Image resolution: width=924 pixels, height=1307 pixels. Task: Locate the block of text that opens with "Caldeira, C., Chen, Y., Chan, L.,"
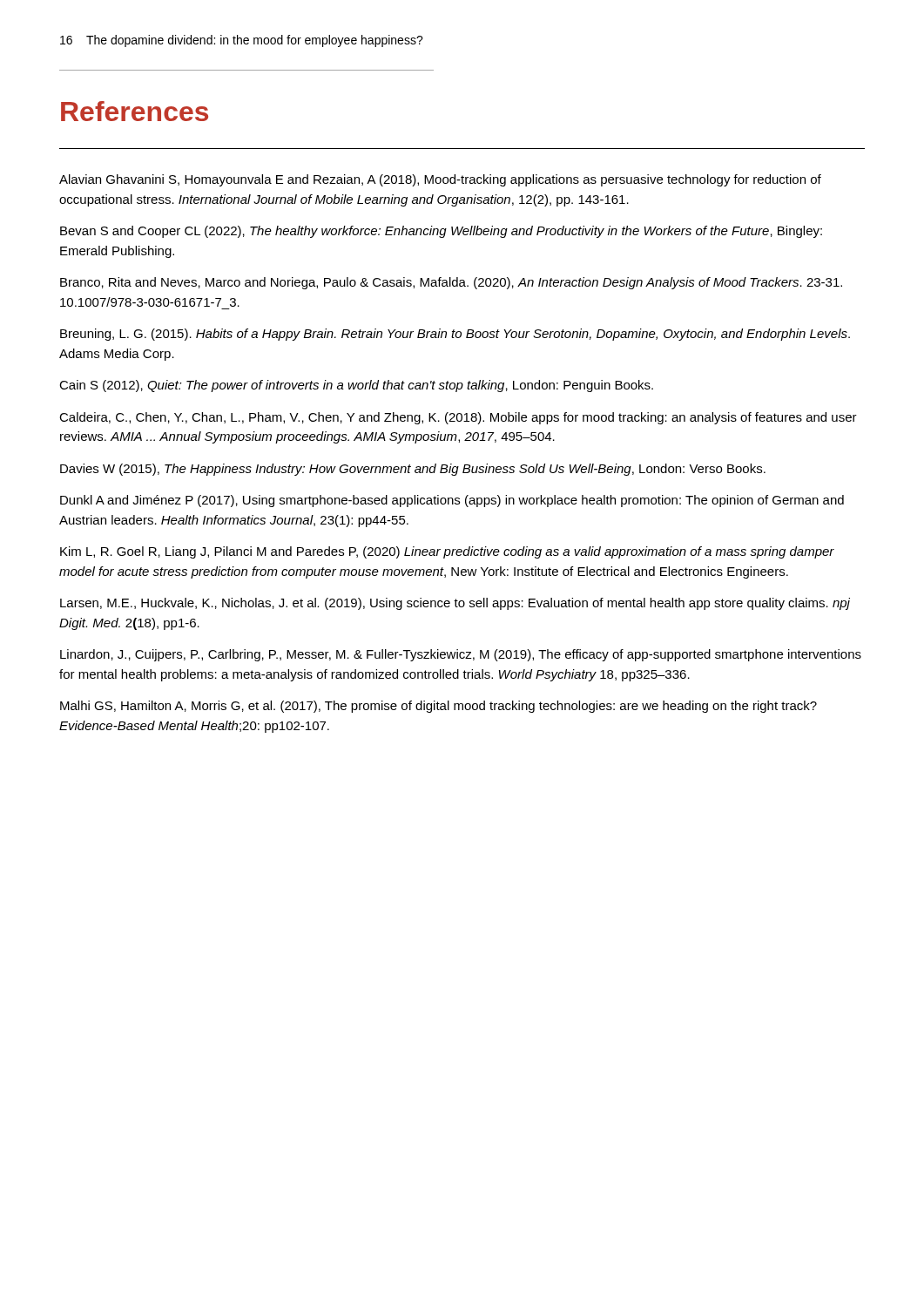[458, 426]
